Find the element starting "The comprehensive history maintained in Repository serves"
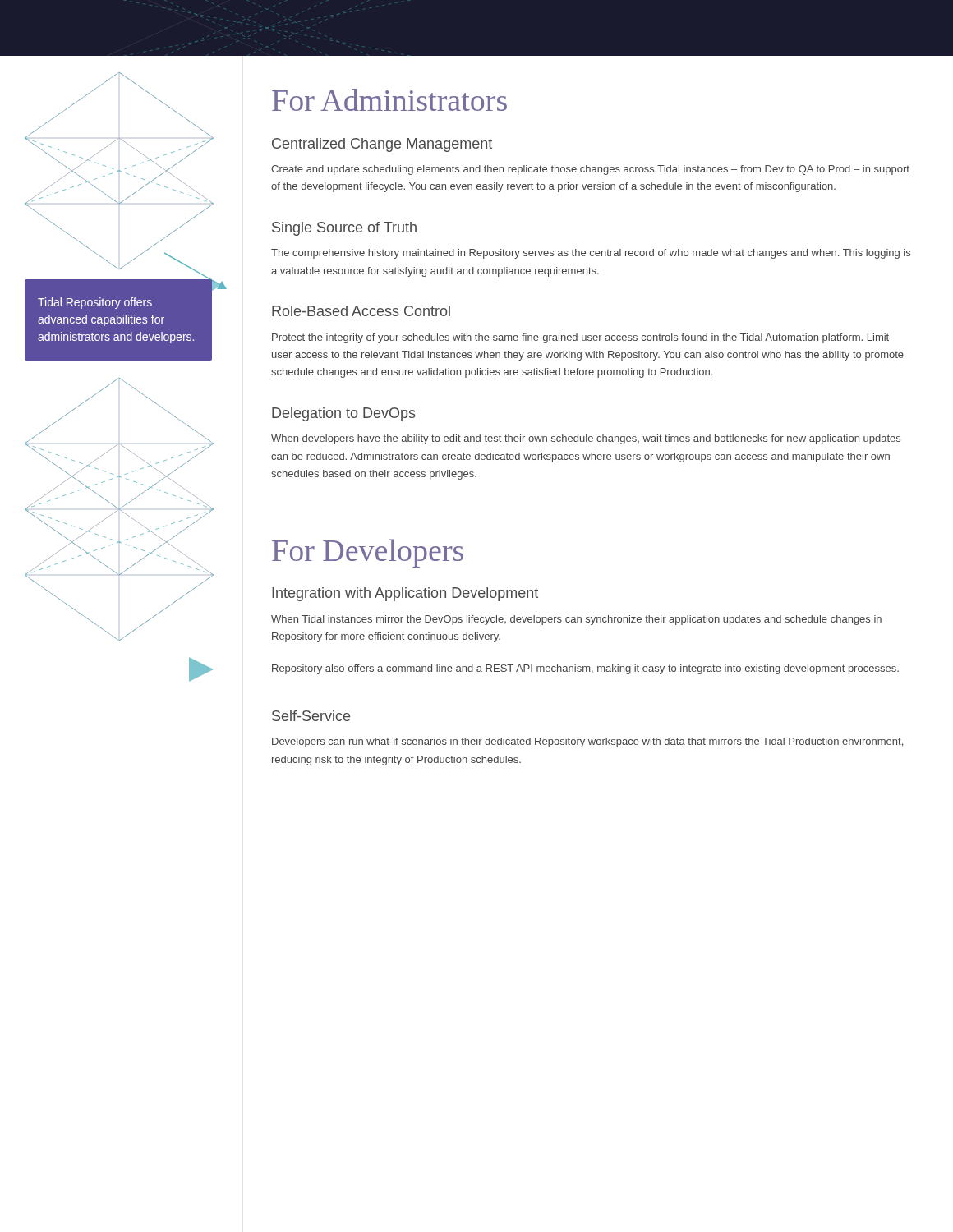The image size is (953, 1232). 592,262
